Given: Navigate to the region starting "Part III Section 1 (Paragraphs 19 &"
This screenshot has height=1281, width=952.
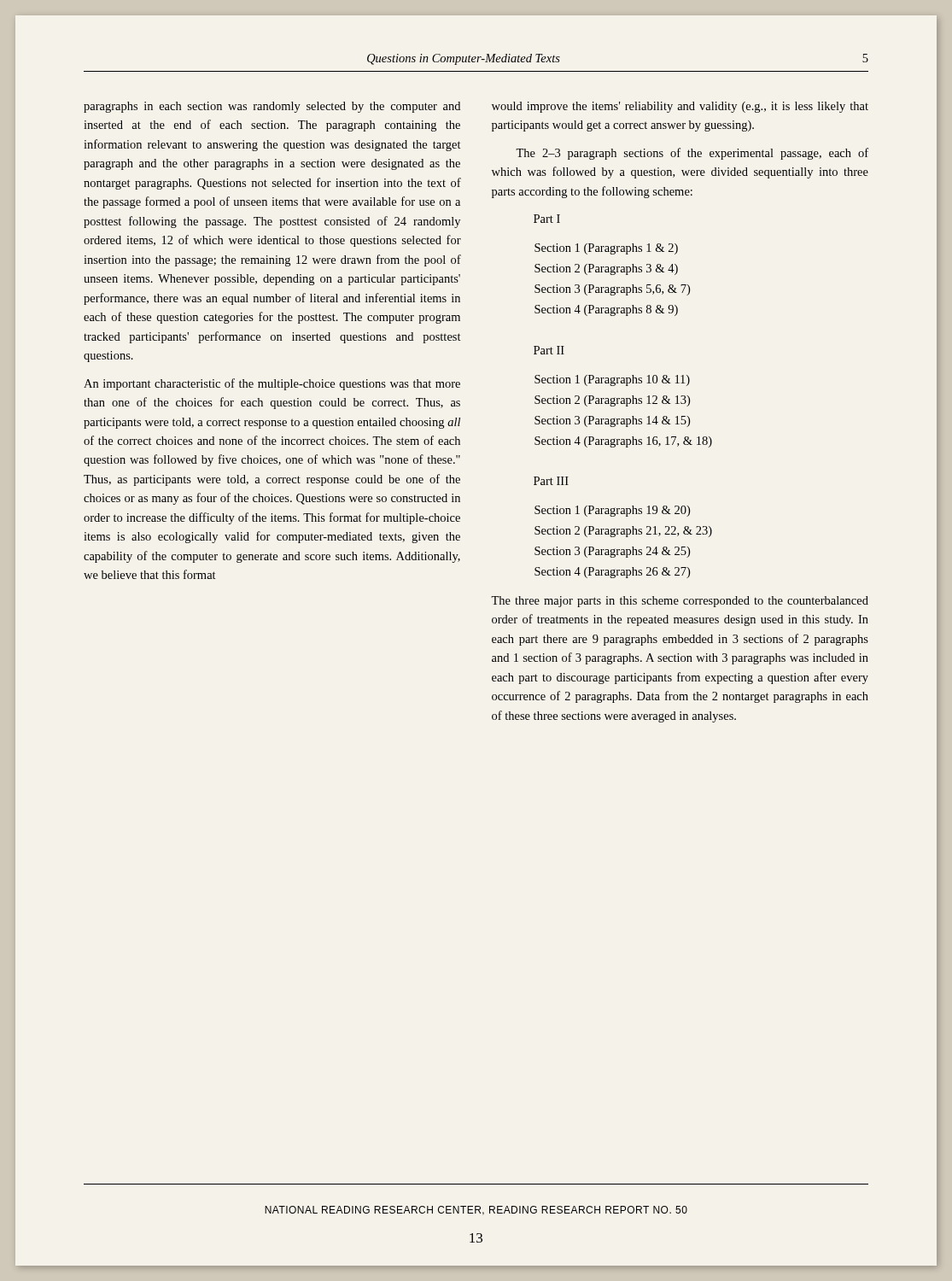Looking at the screenshot, I should 688,527.
